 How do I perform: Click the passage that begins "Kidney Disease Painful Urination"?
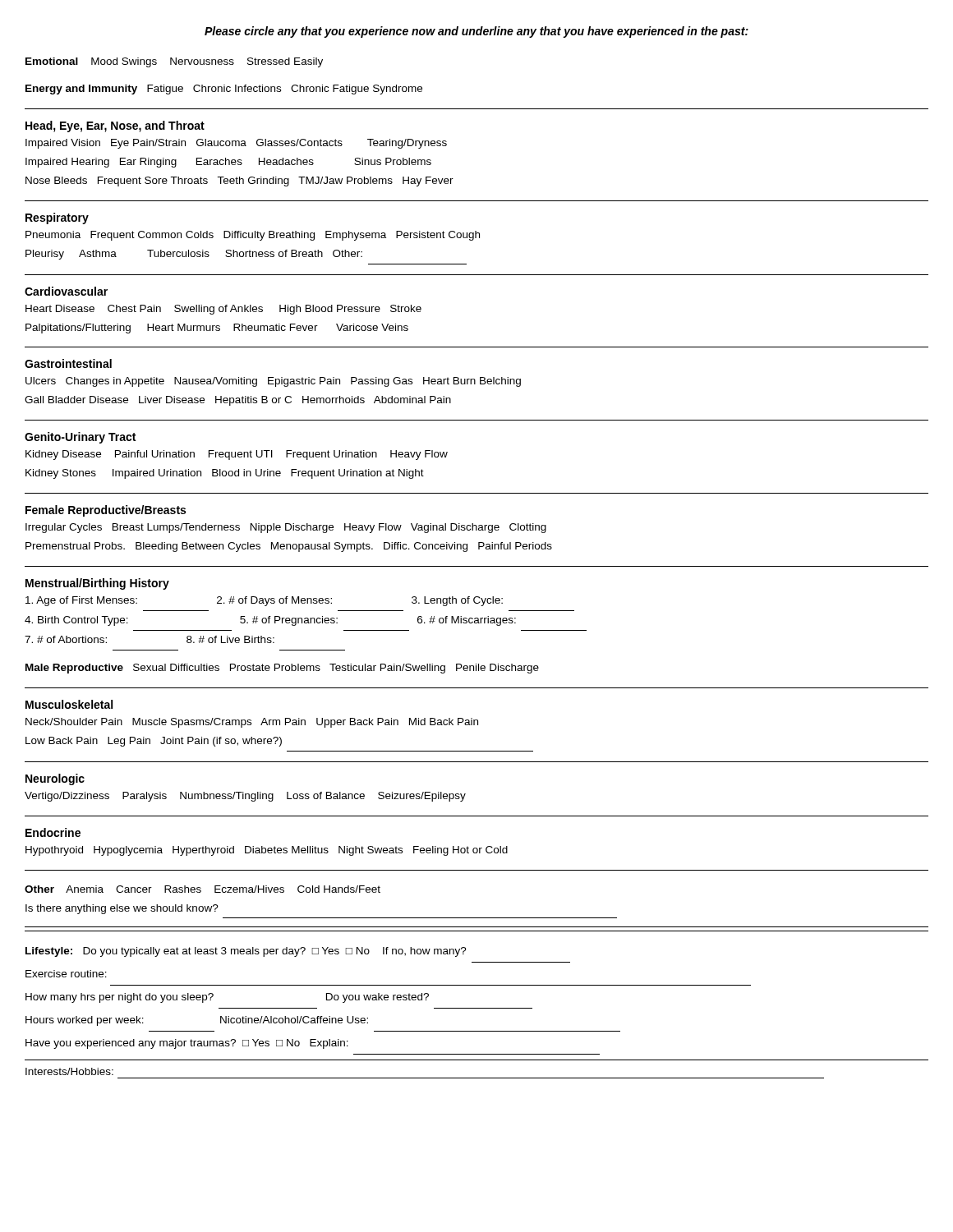pos(237,455)
